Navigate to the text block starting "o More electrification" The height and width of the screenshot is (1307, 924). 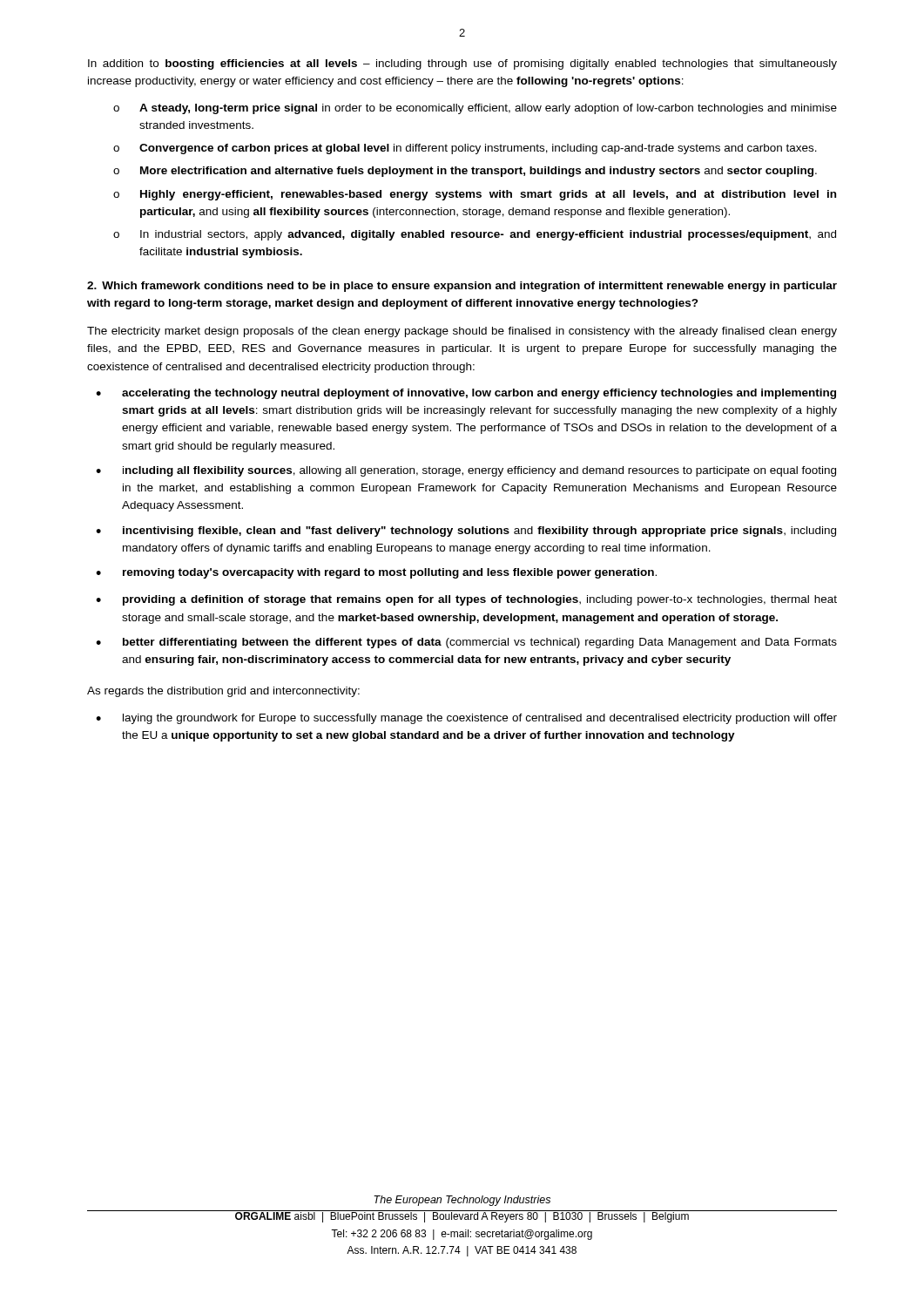tap(475, 171)
